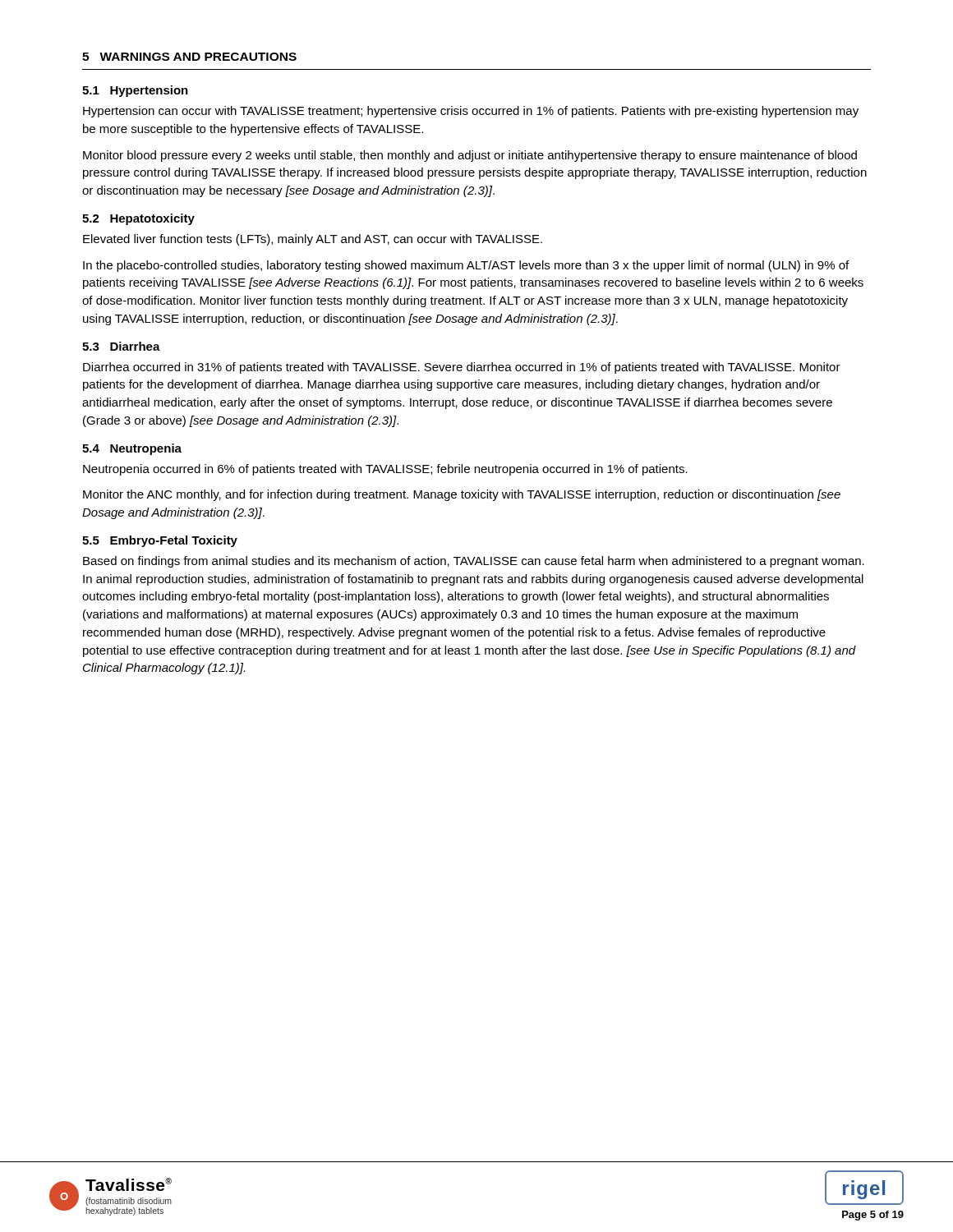Viewport: 953px width, 1232px height.
Task: Select the element starting "Elevated liver function tests (LFTs), mainly ALT and"
Action: pos(476,279)
